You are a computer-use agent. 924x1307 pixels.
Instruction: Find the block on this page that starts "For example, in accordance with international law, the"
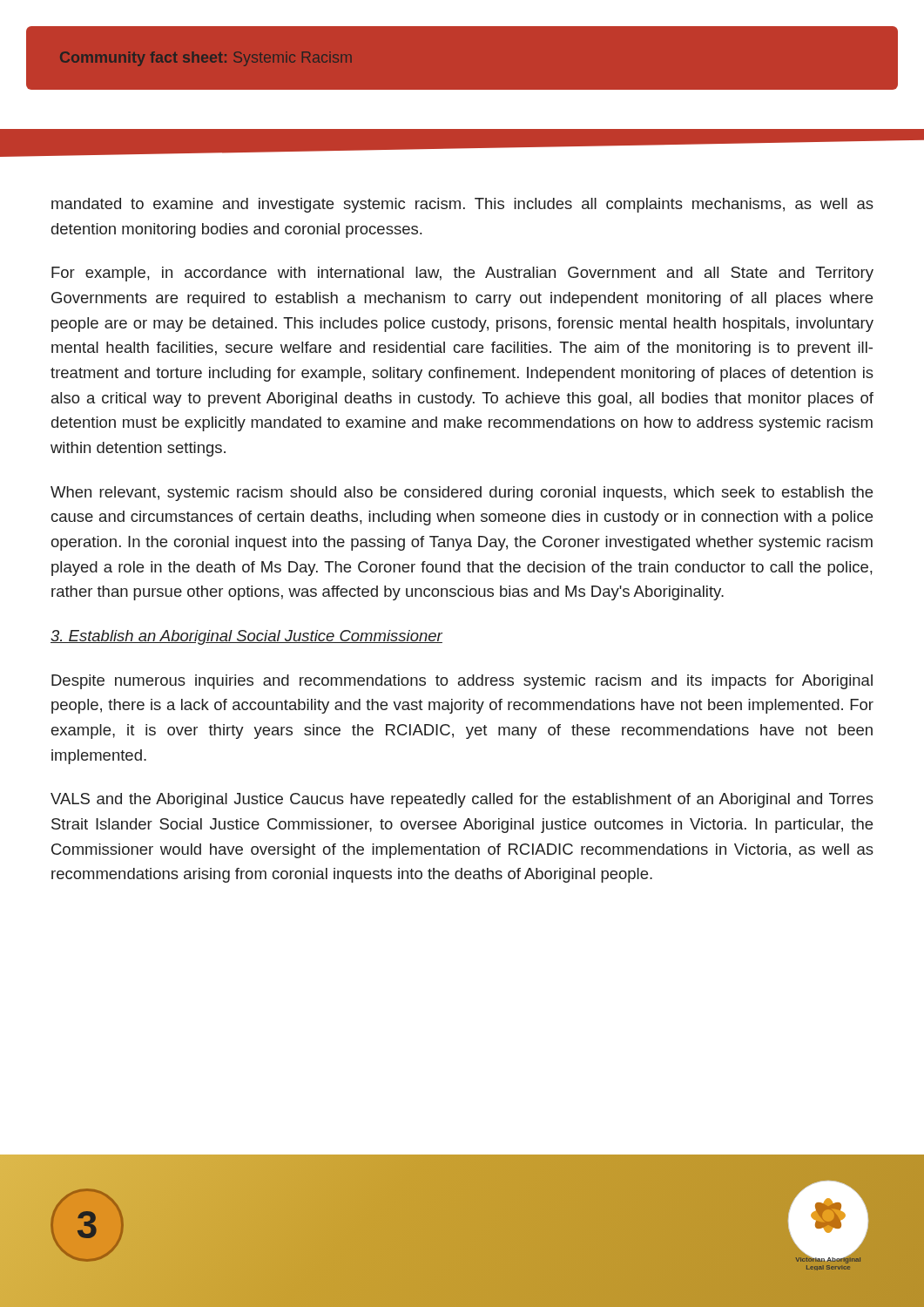[462, 361]
